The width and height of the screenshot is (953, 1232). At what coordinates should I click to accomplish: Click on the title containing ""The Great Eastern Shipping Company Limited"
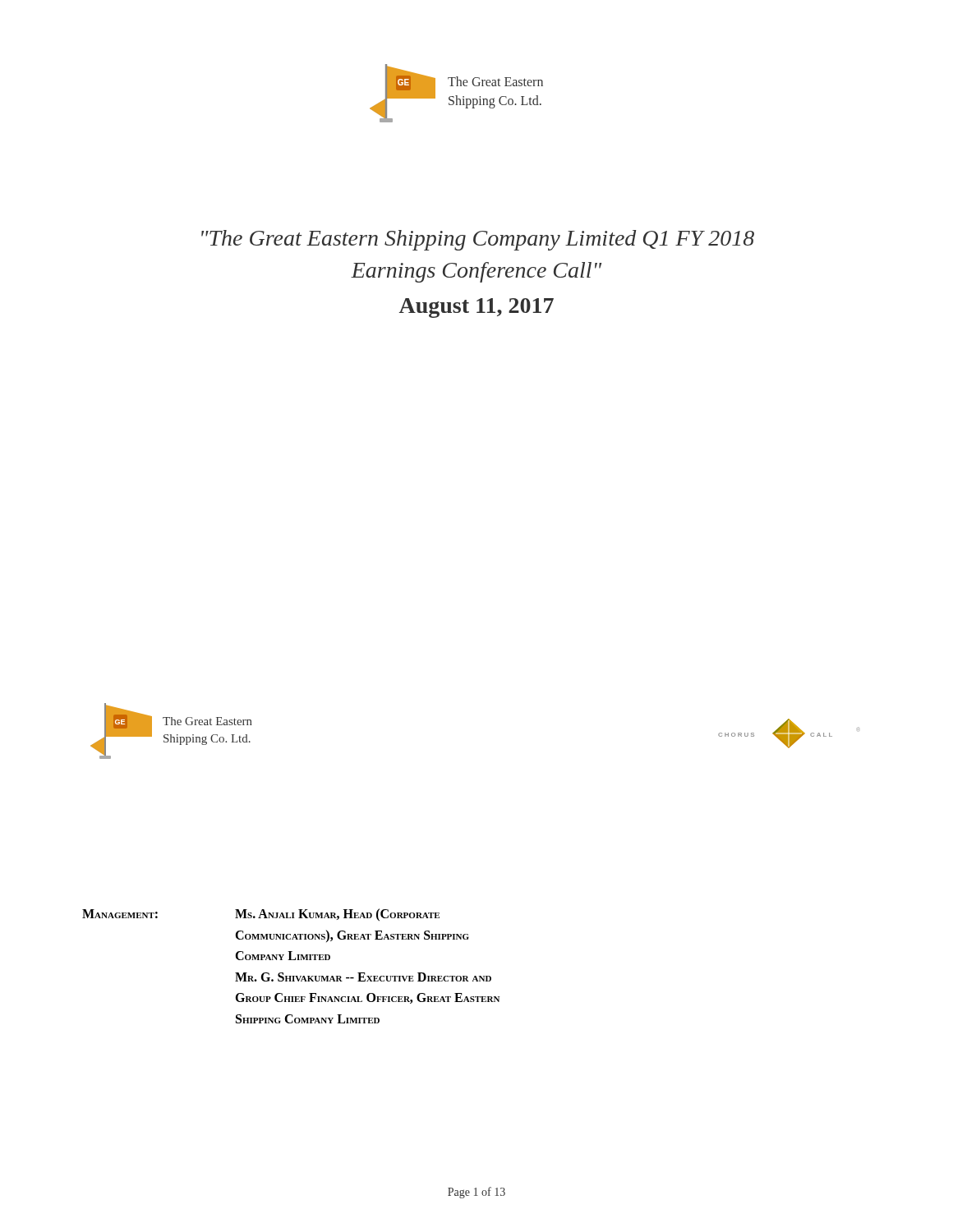point(476,270)
